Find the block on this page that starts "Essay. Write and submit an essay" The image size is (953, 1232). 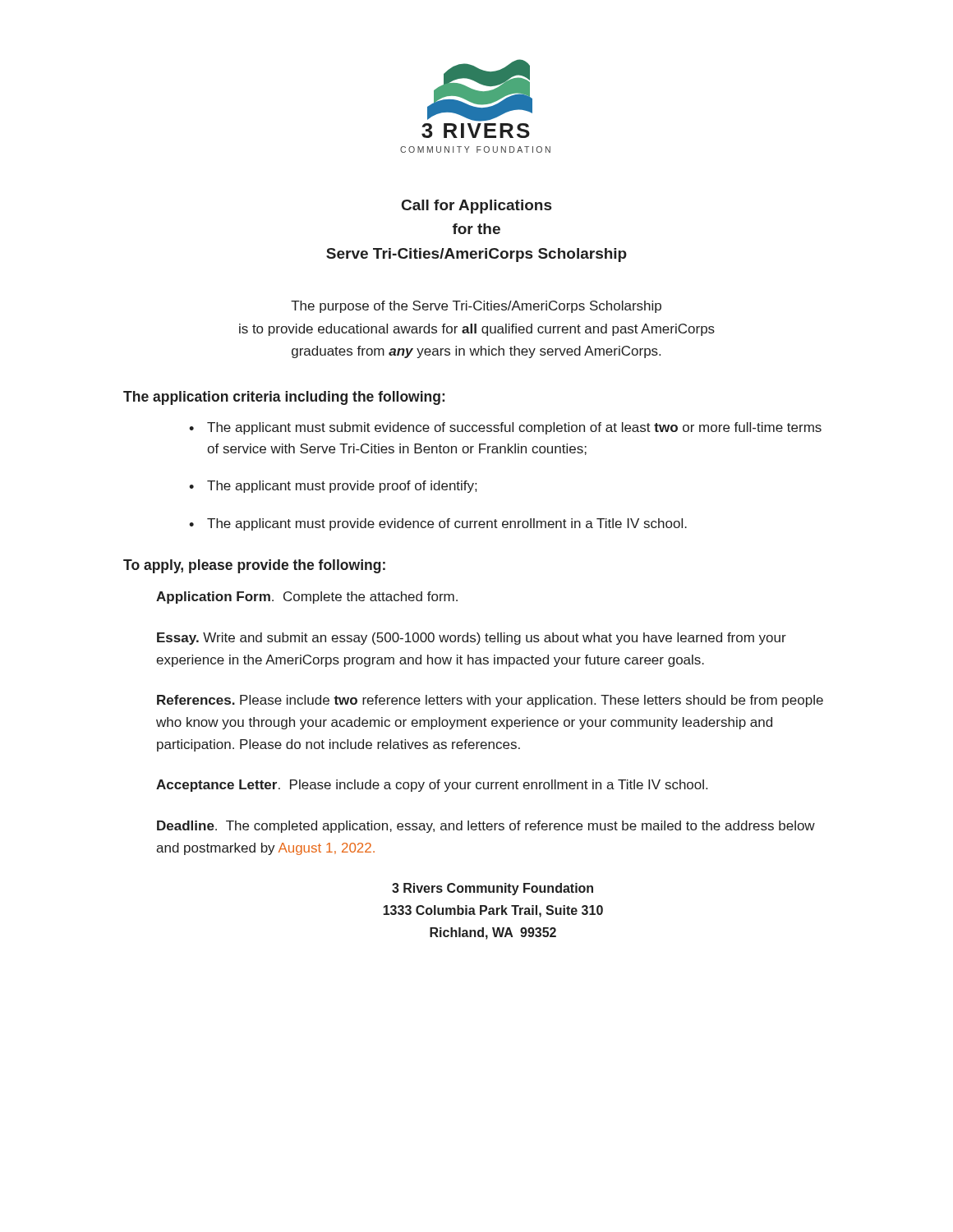(471, 649)
